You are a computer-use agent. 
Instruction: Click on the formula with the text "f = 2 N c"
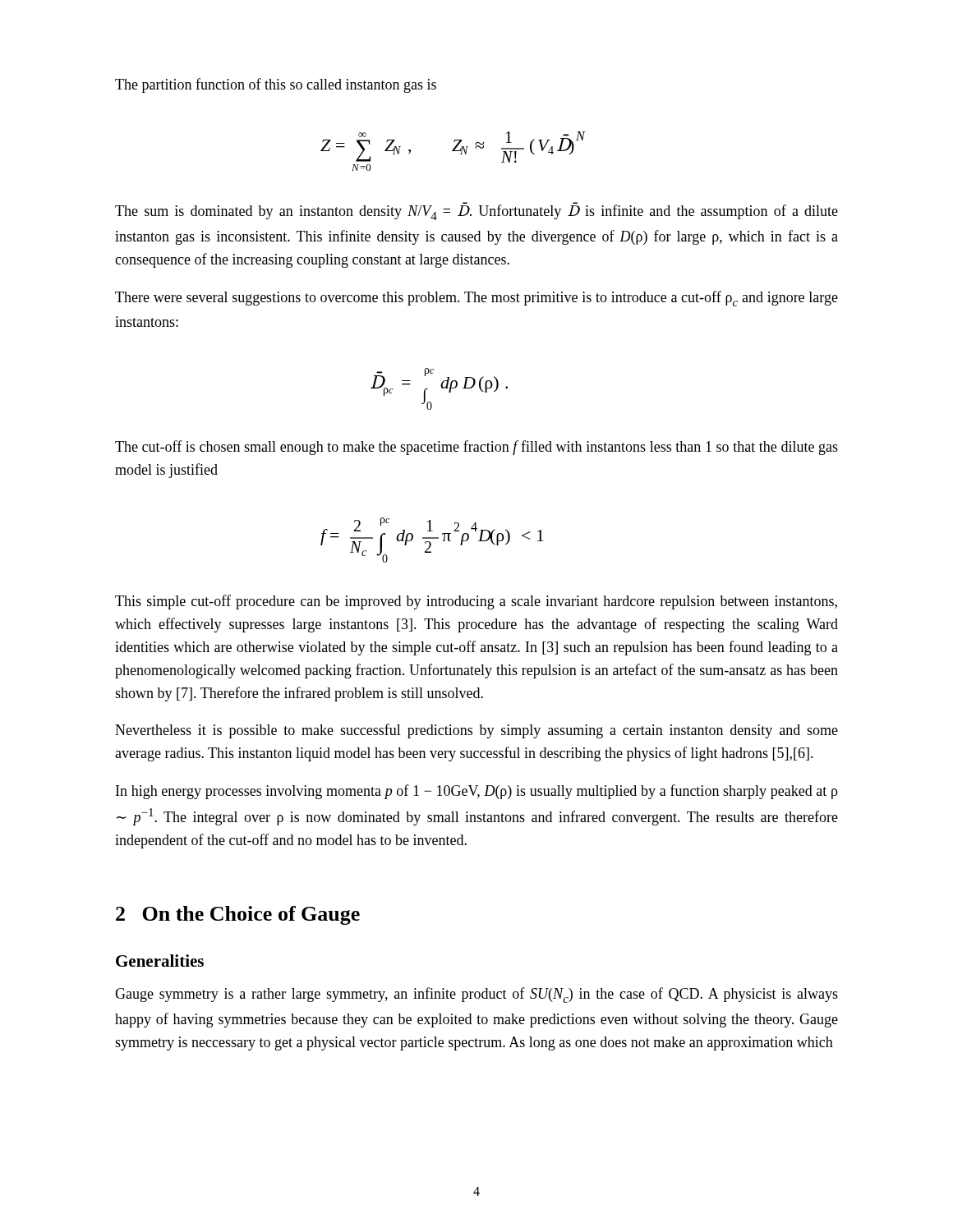pyautogui.click(x=476, y=536)
